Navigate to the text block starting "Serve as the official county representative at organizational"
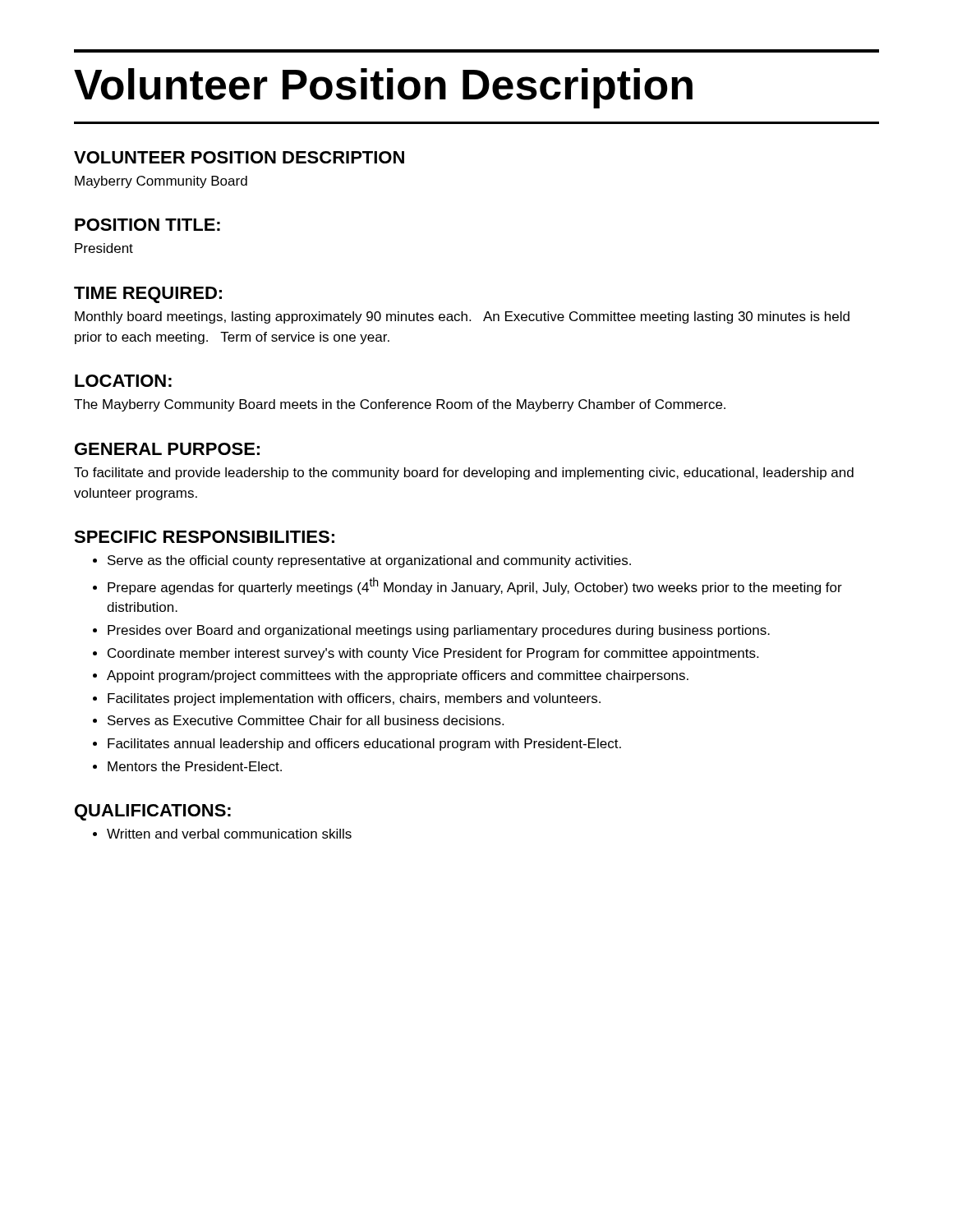 [x=369, y=561]
